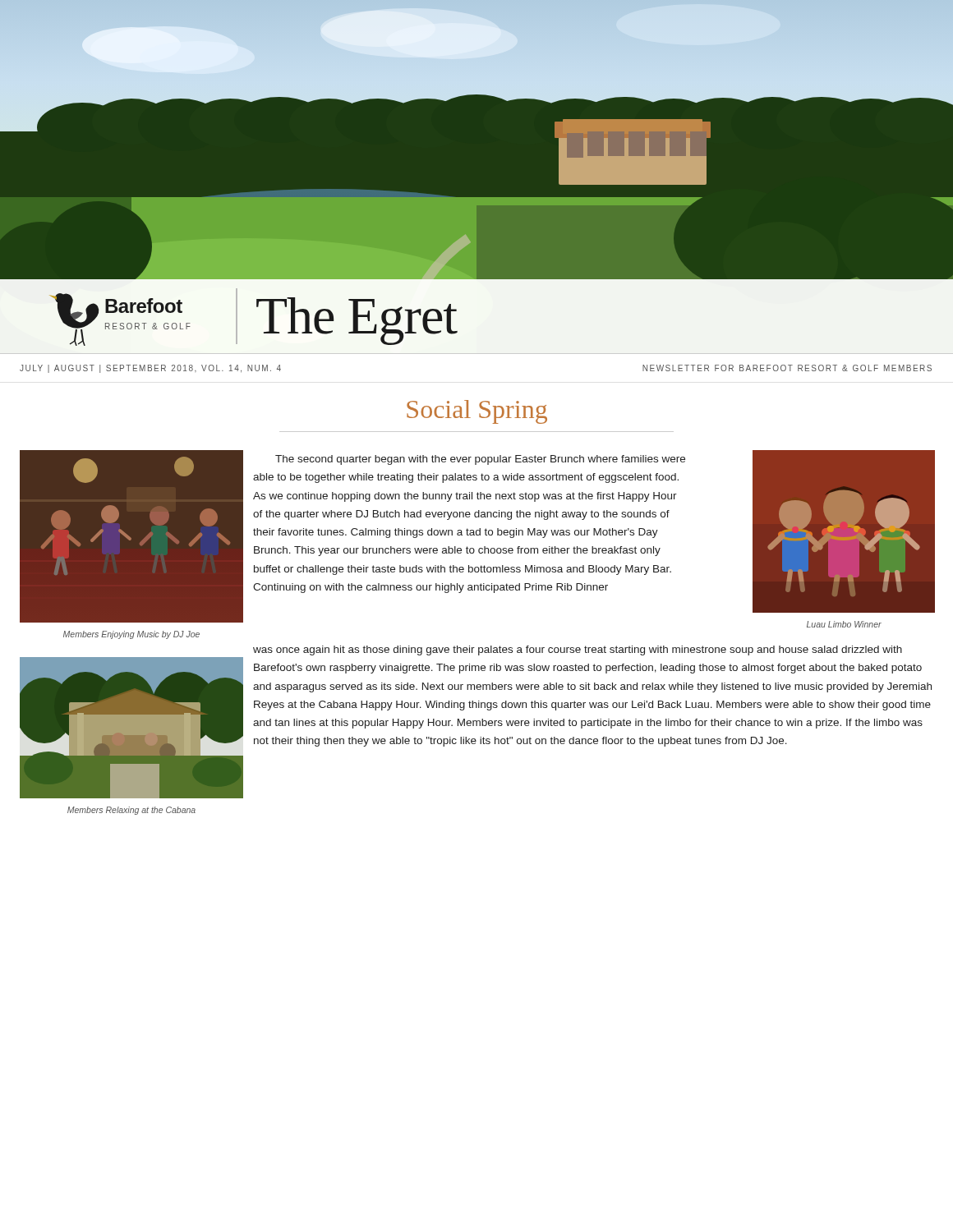Select the text block that reads "was once again hit as those dining gave"
The height and width of the screenshot is (1232, 953).
point(594,696)
